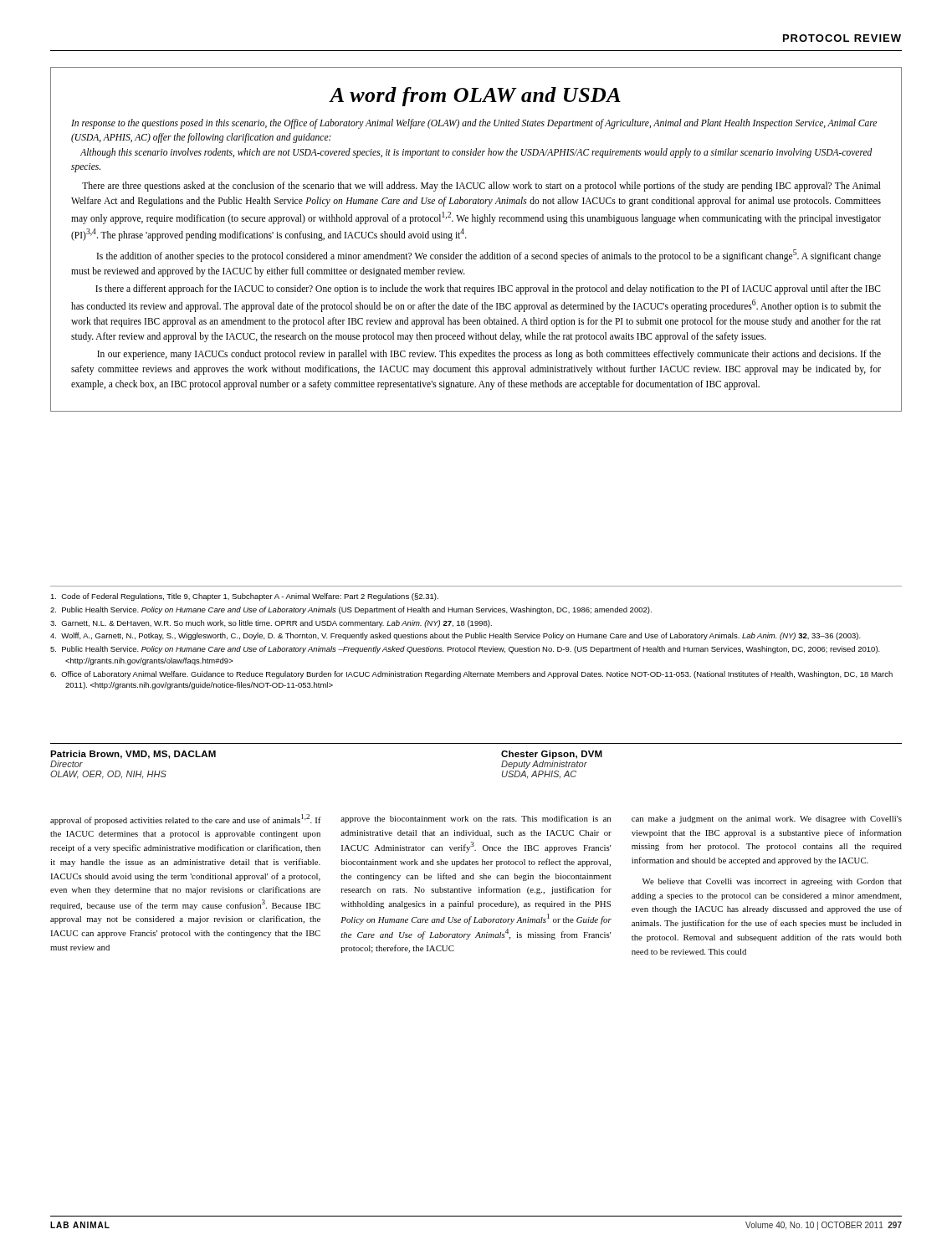Locate the block of text that opens with "Patricia Brown, VMD, MS, DACLAM Director"

[133, 755]
